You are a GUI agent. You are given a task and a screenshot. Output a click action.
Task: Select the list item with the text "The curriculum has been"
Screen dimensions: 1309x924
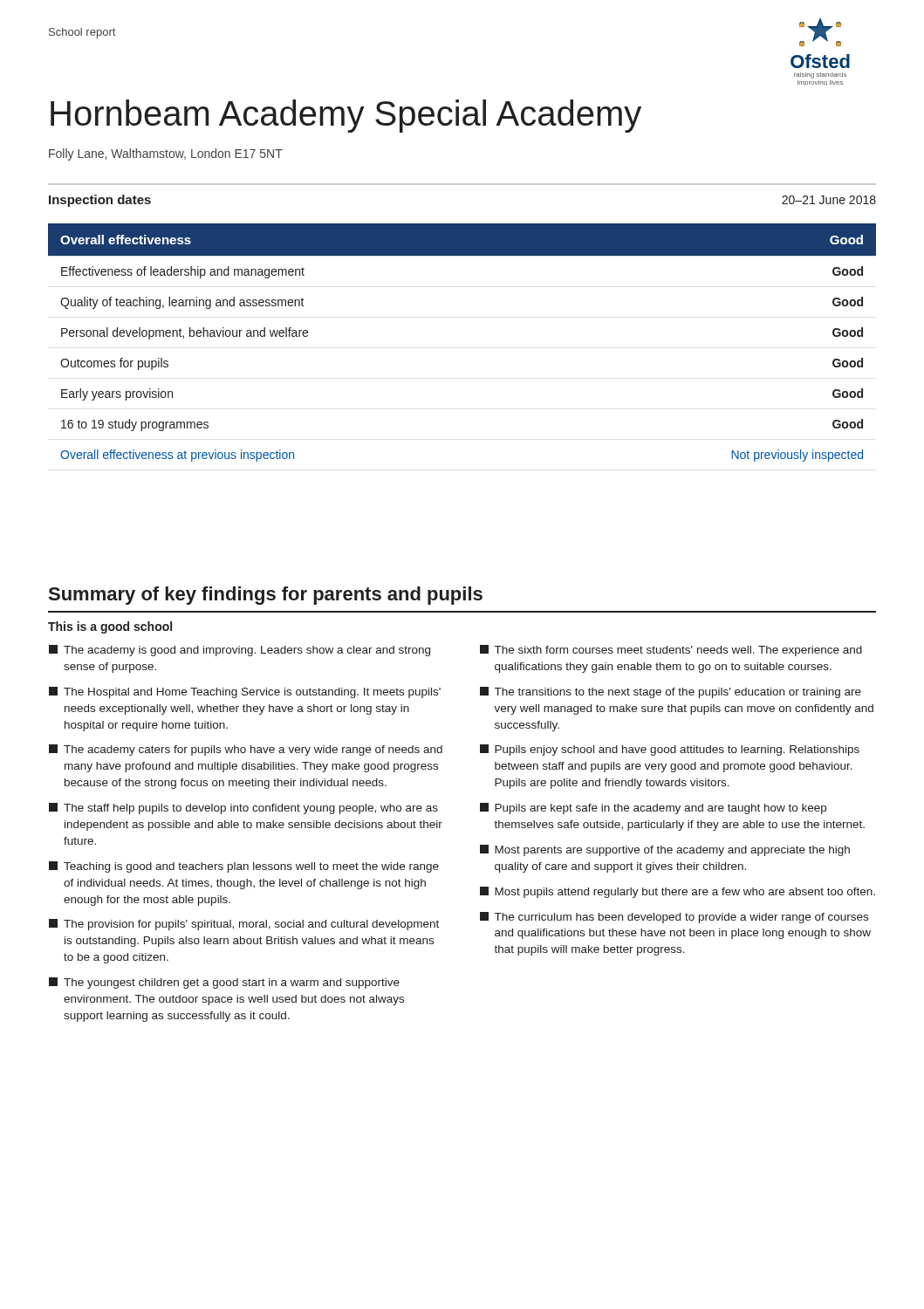tap(677, 934)
